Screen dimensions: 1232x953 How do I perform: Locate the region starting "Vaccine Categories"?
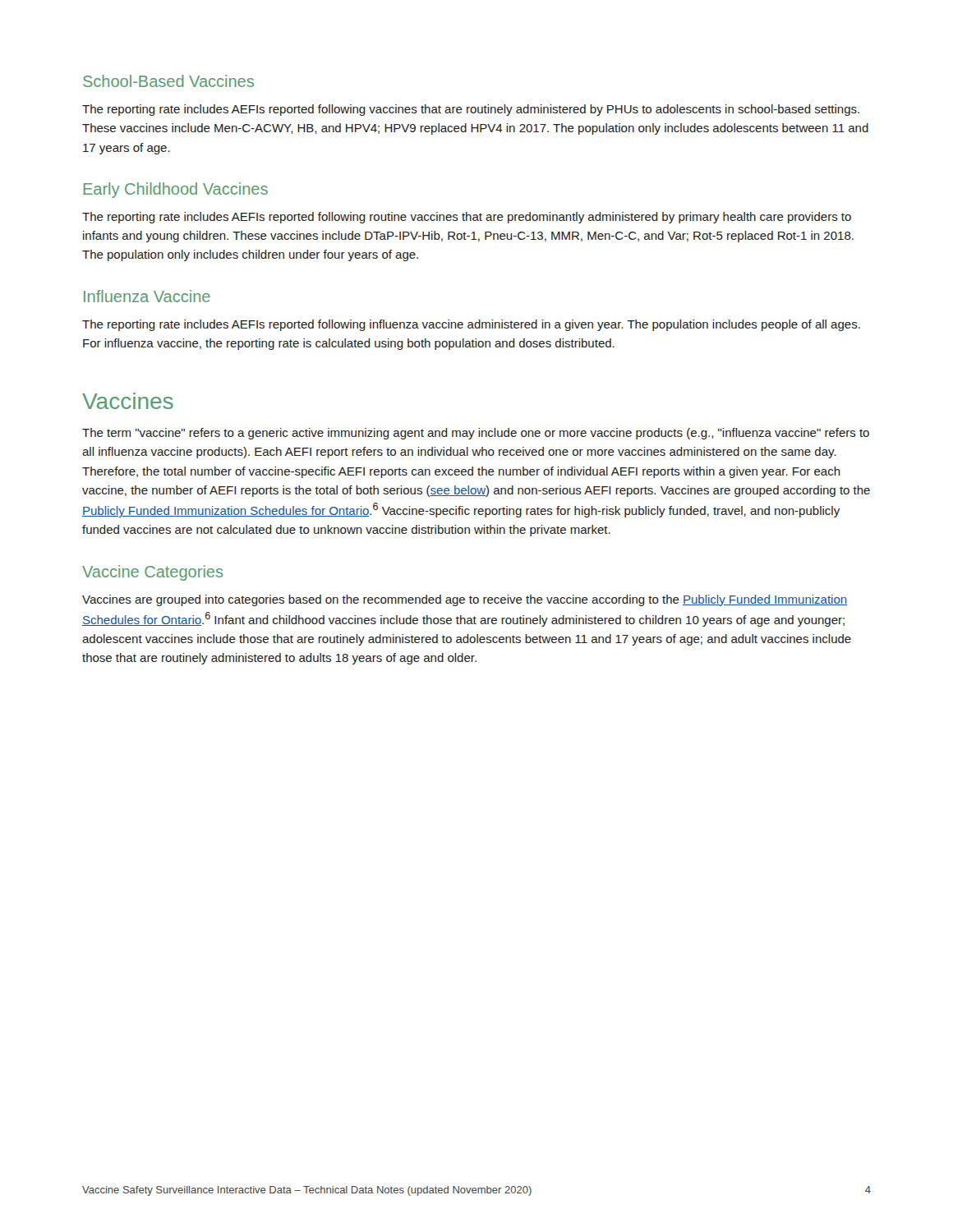153,571
